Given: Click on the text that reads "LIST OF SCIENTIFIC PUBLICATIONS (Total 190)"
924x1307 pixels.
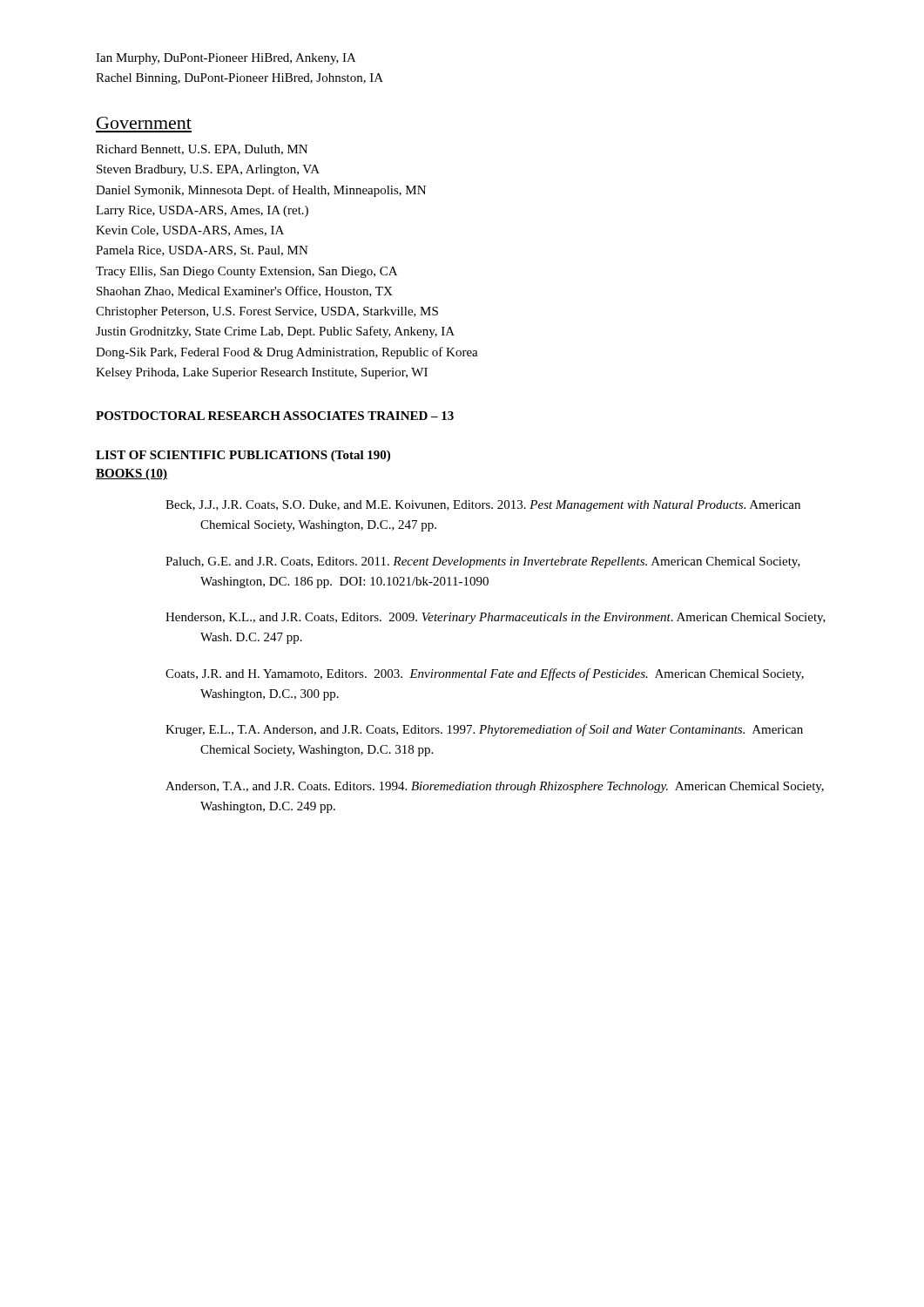Looking at the screenshot, I should coord(243,455).
